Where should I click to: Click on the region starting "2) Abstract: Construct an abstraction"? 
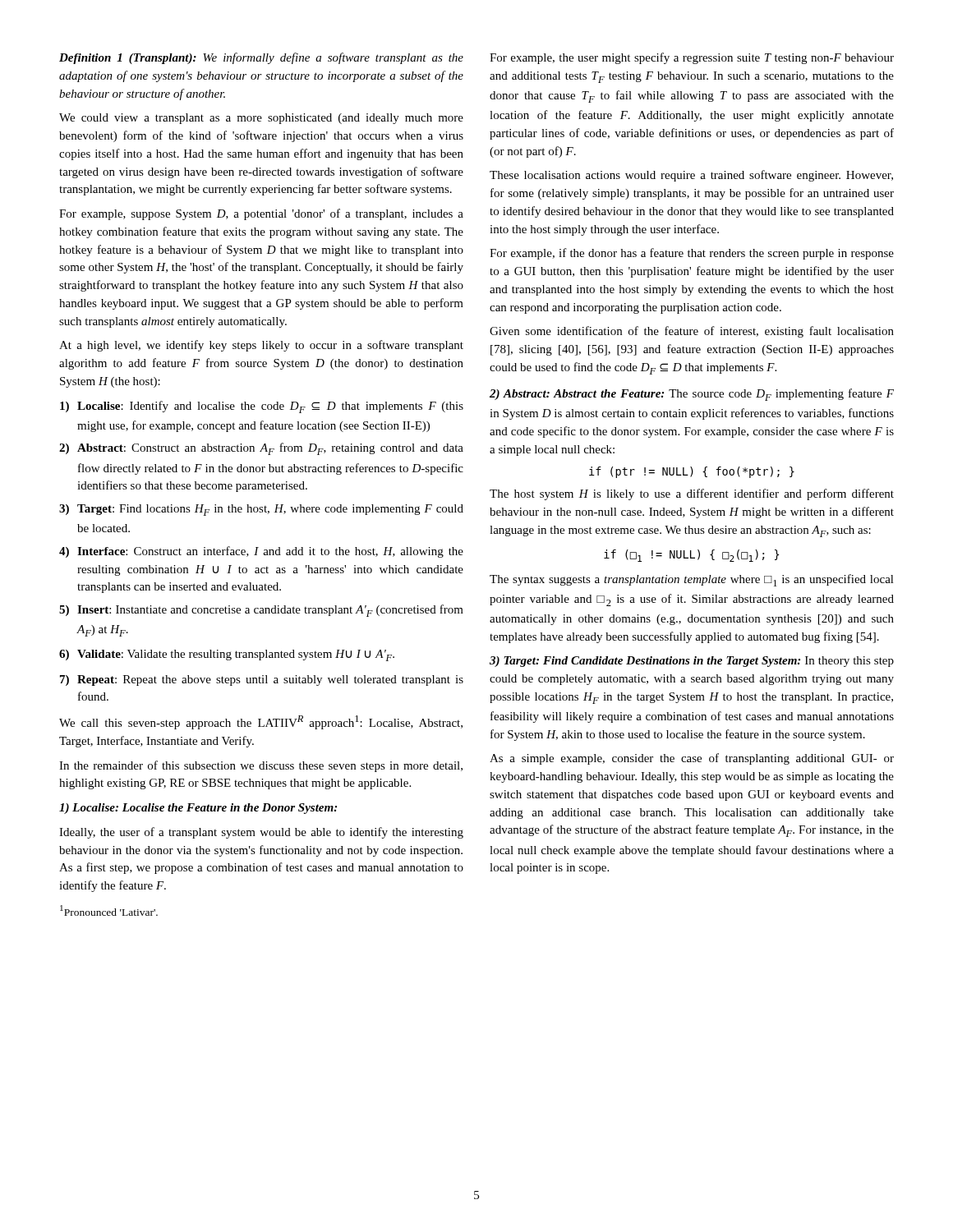pos(261,467)
